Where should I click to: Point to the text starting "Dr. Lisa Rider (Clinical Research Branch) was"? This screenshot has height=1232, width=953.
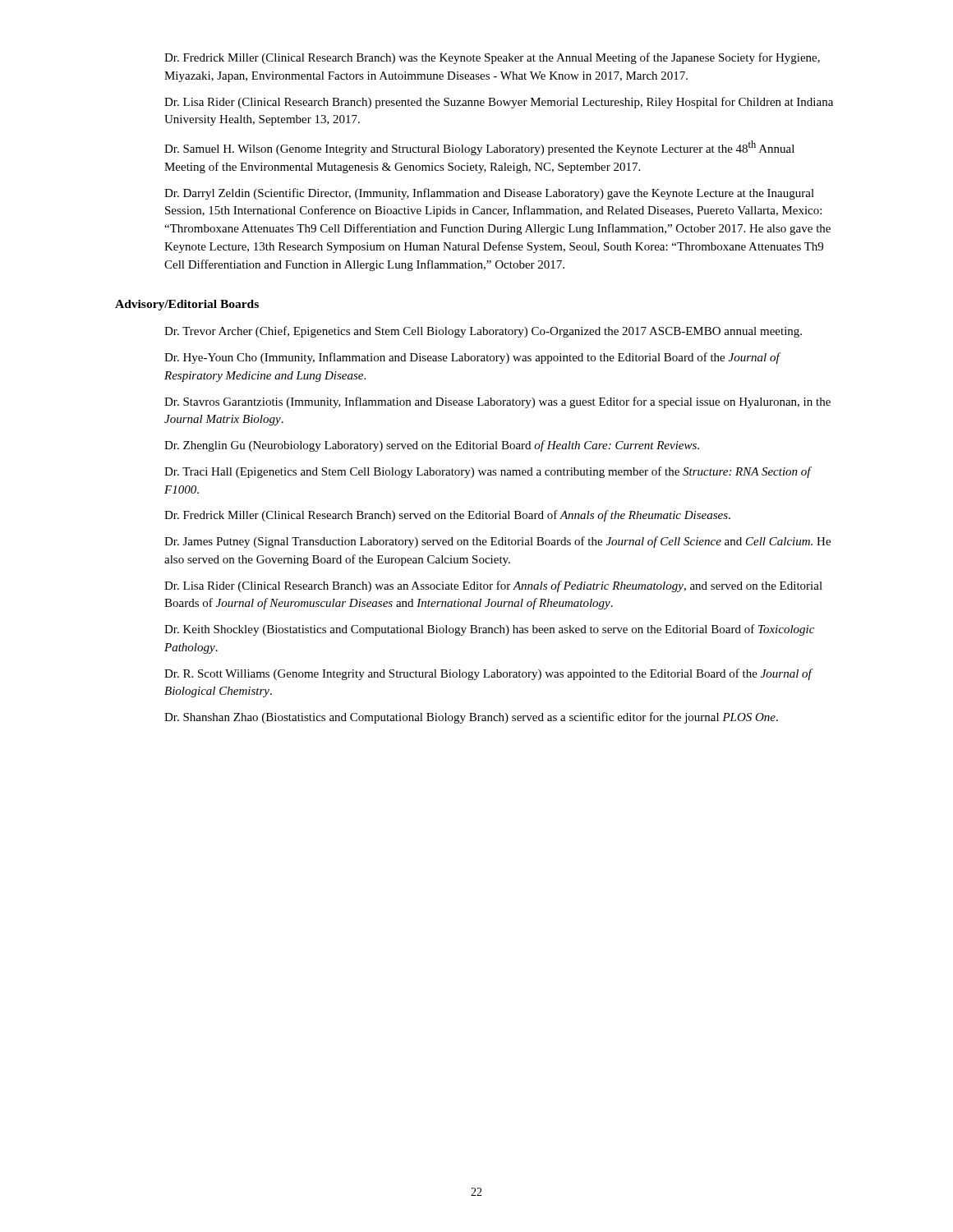pyautogui.click(x=501, y=595)
